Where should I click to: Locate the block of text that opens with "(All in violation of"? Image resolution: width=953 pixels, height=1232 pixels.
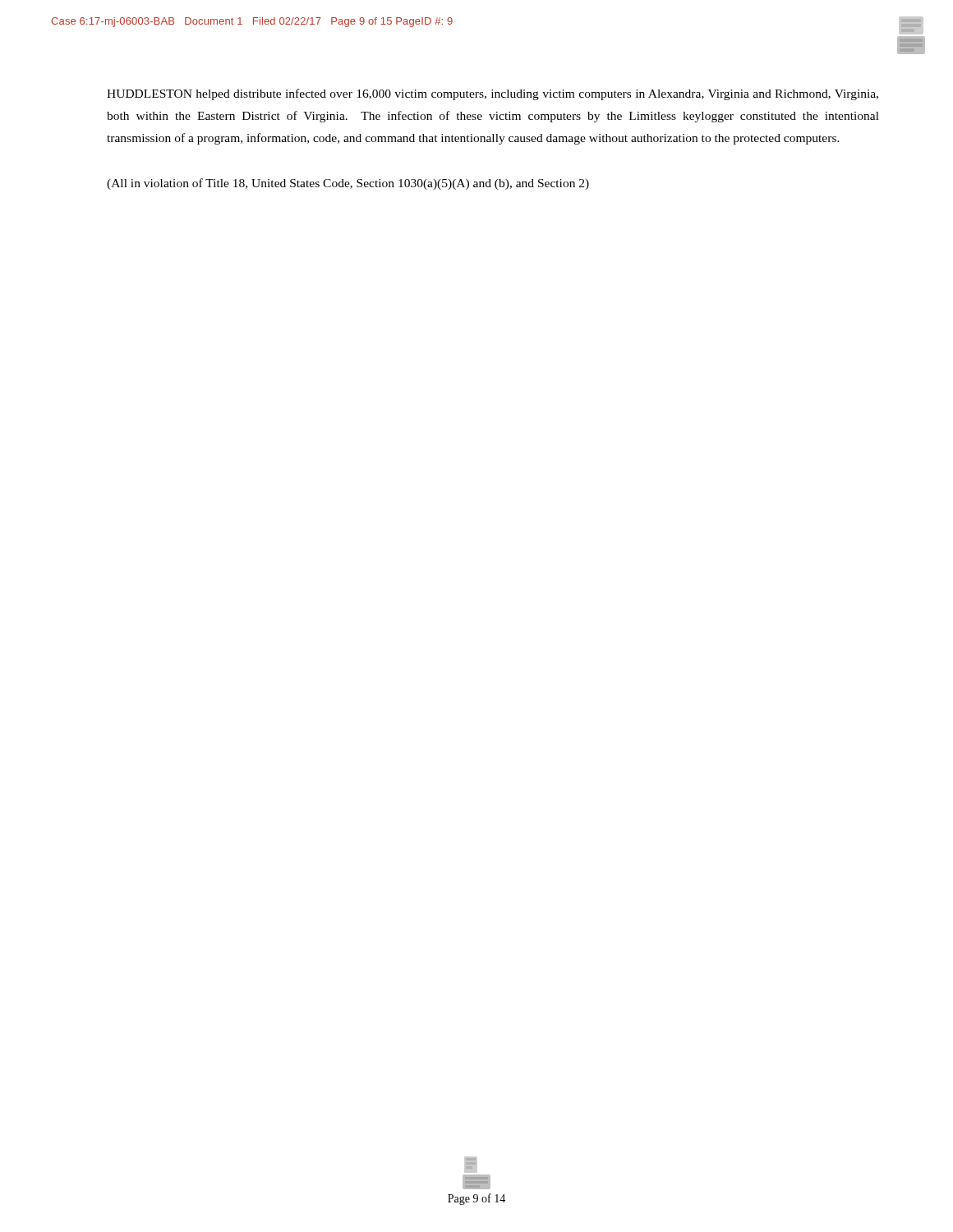[x=348, y=183]
